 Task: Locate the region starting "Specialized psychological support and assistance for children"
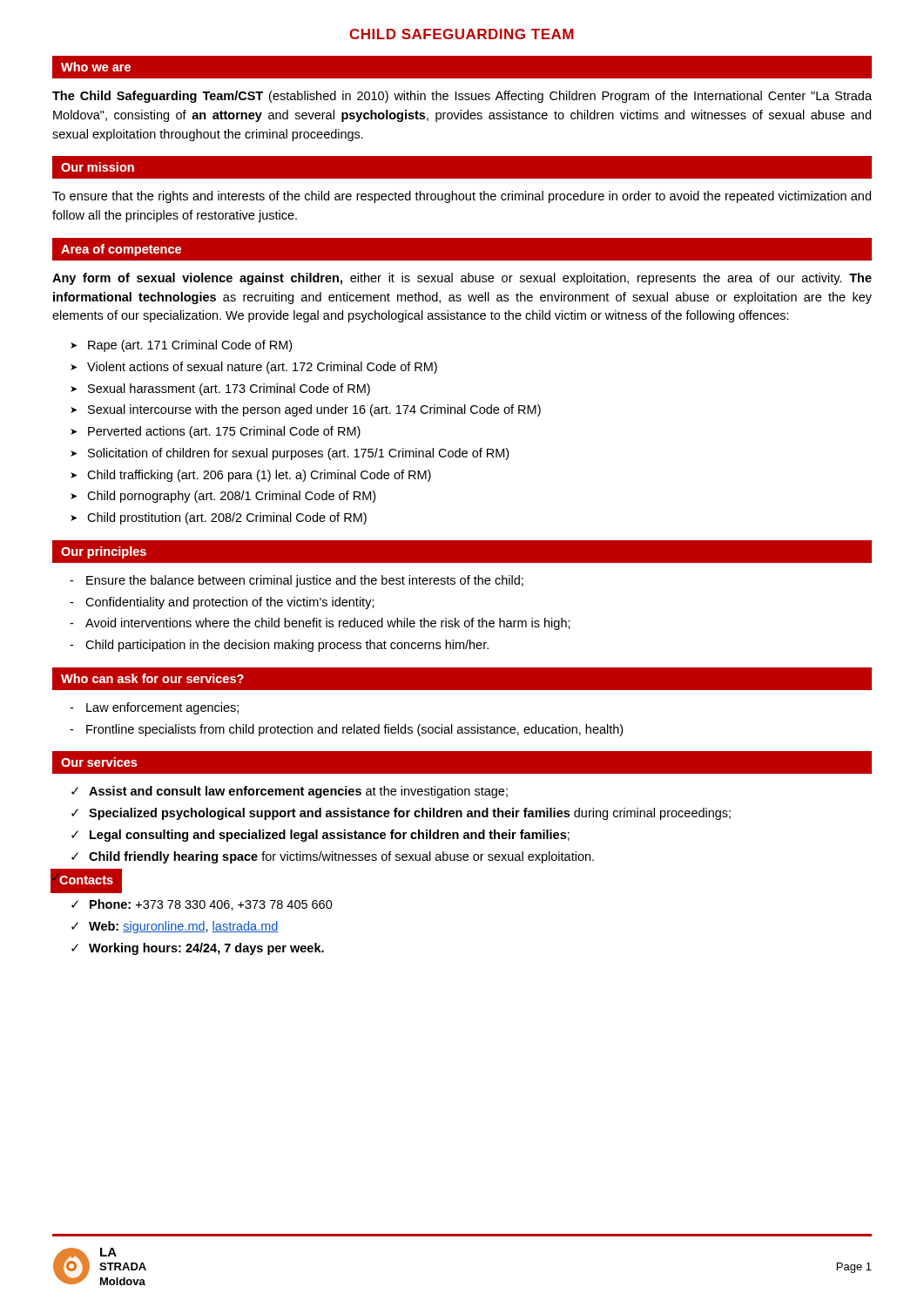410,813
